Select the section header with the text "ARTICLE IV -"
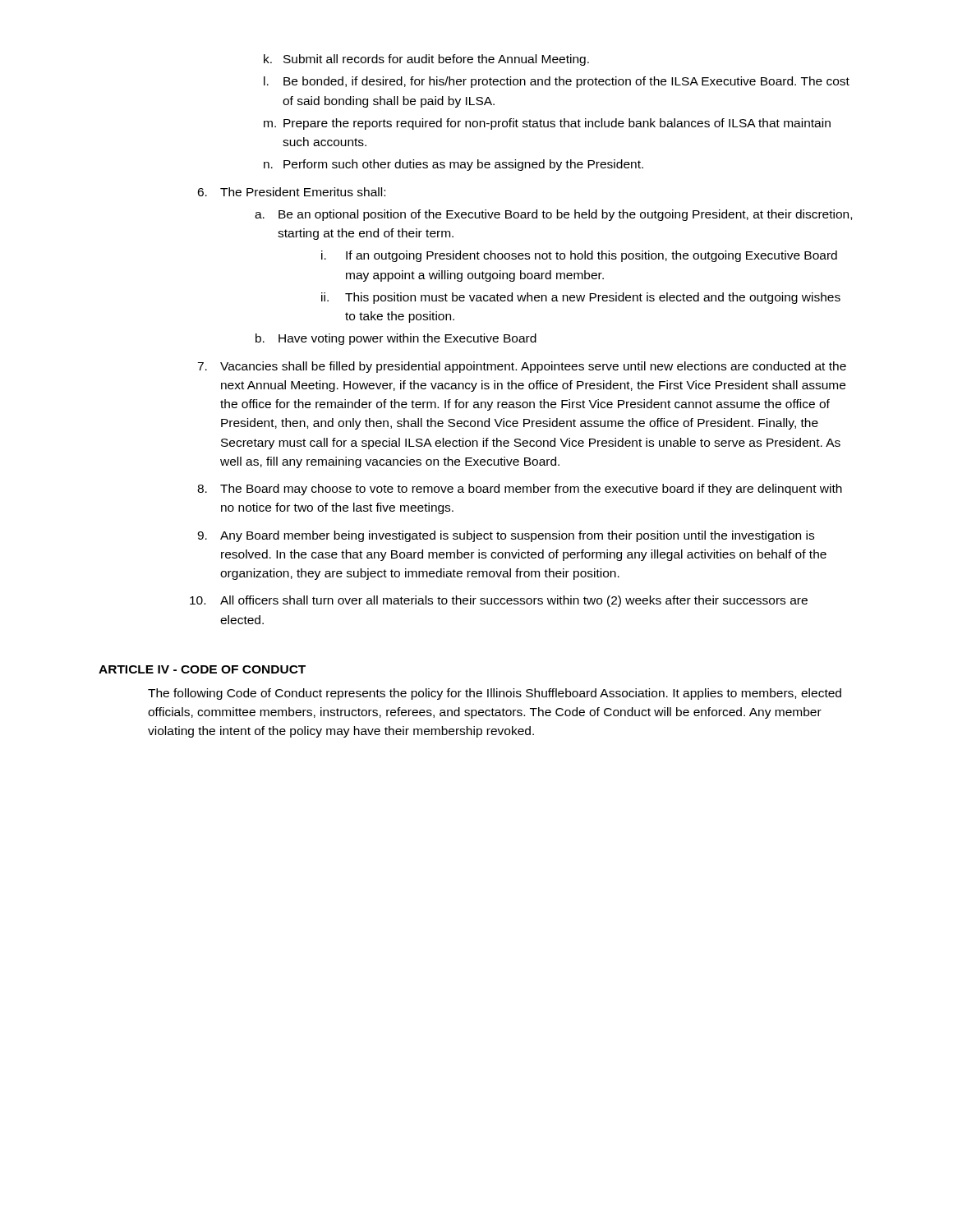 (x=202, y=669)
